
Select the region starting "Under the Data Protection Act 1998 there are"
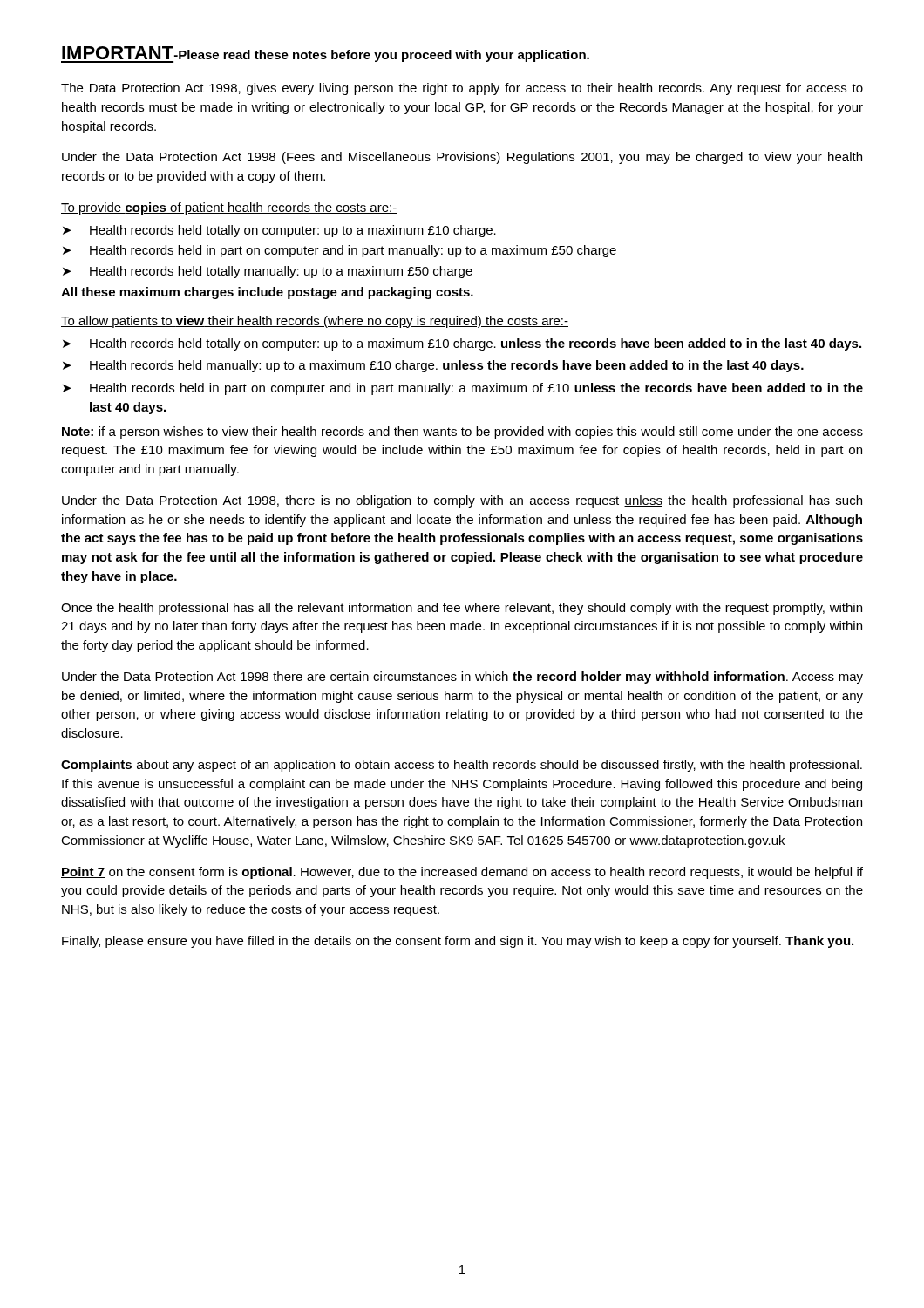coord(462,705)
